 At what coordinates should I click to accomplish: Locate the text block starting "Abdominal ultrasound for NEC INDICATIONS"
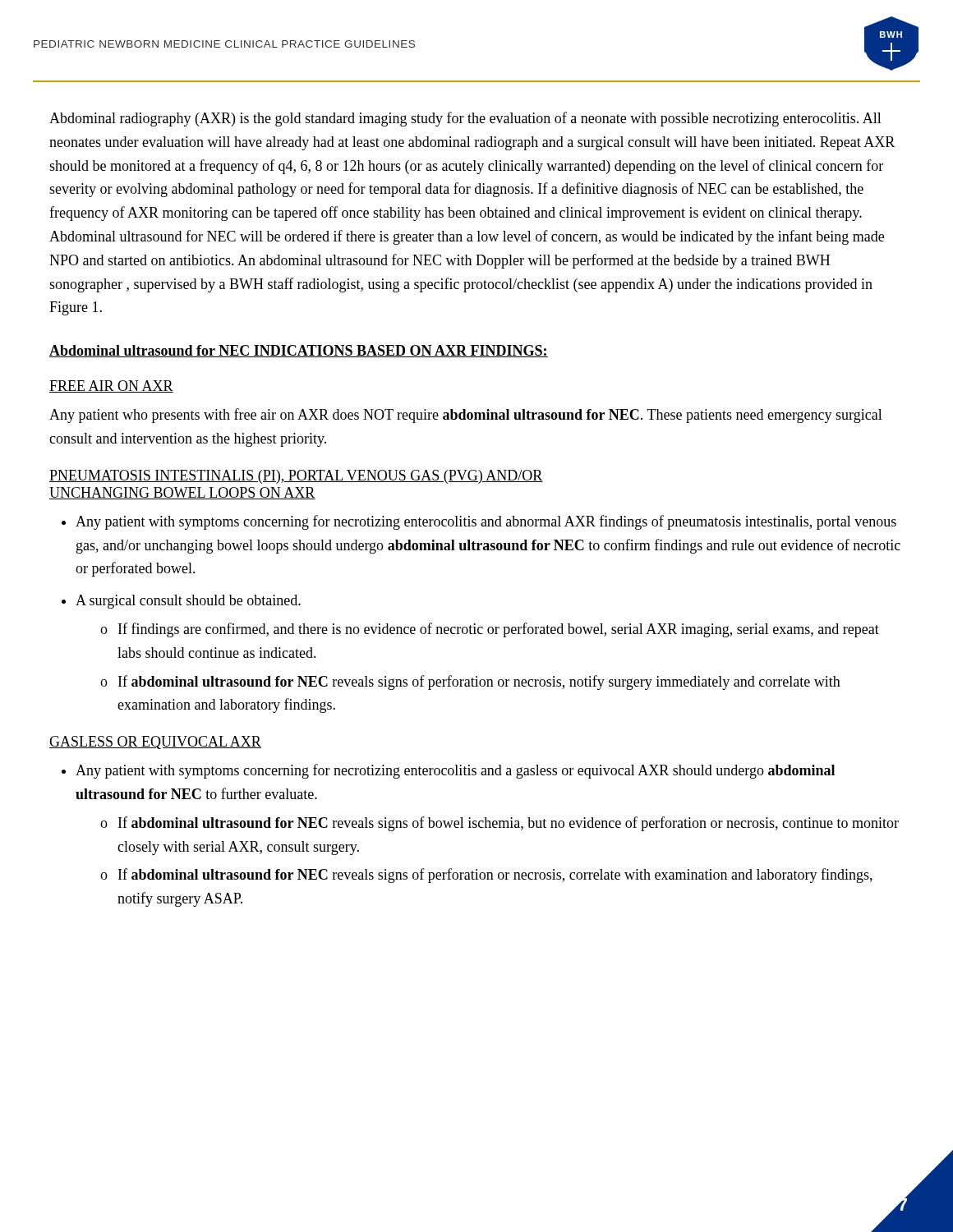[298, 351]
